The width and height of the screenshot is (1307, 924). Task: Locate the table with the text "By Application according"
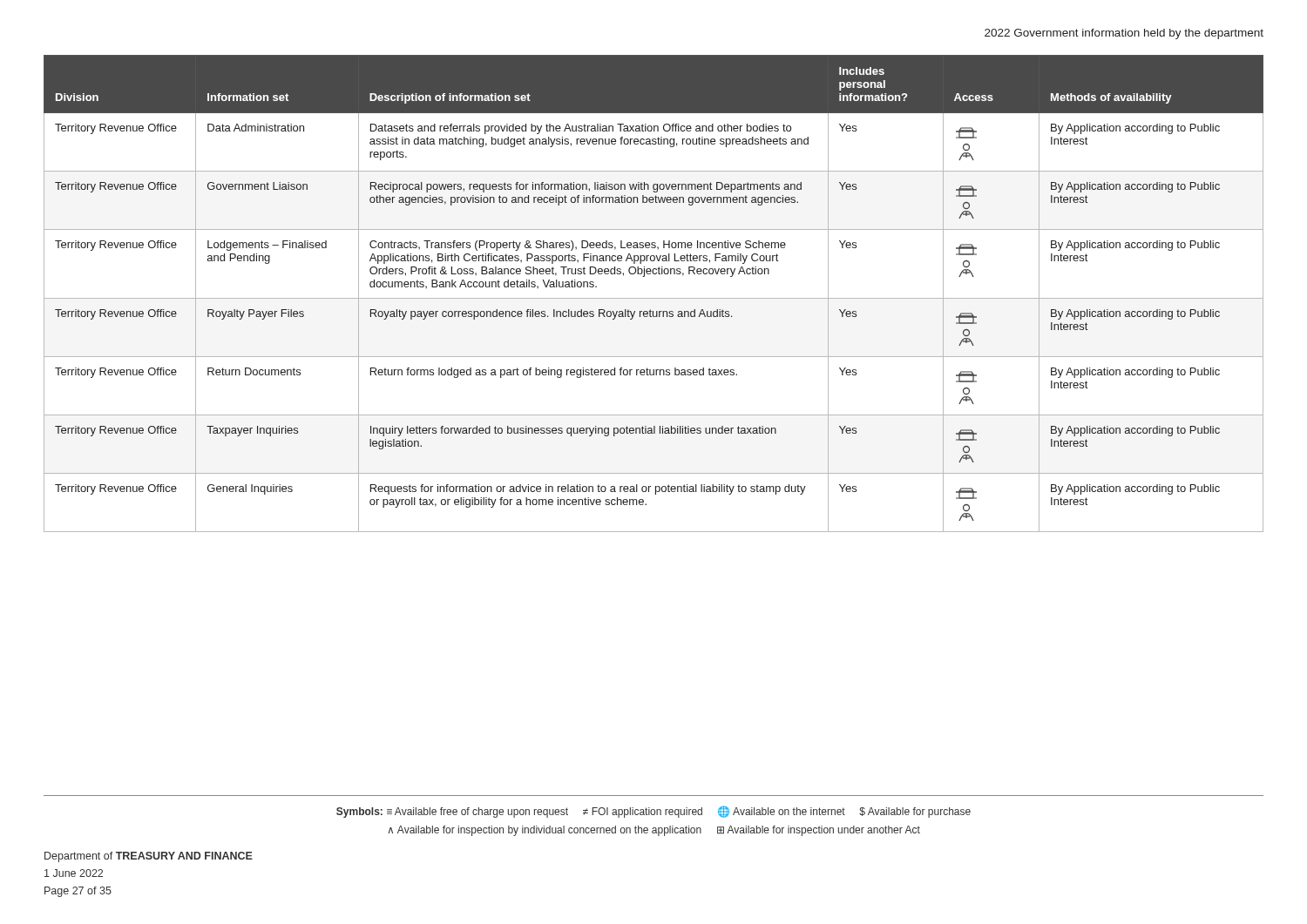[x=654, y=294]
